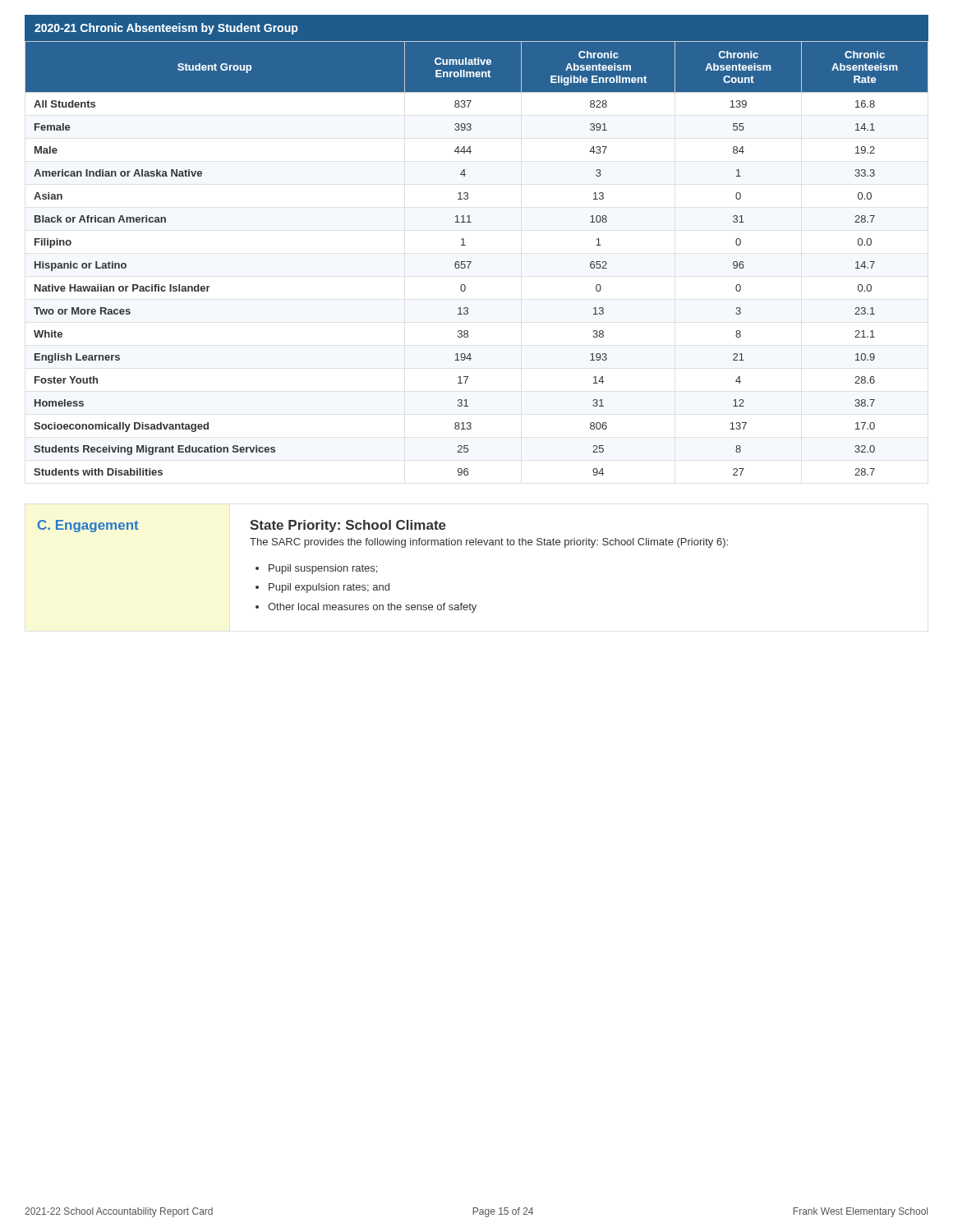Select the list item that reads "Pupil suspension rates;"
Image resolution: width=953 pixels, height=1232 pixels.
point(323,568)
